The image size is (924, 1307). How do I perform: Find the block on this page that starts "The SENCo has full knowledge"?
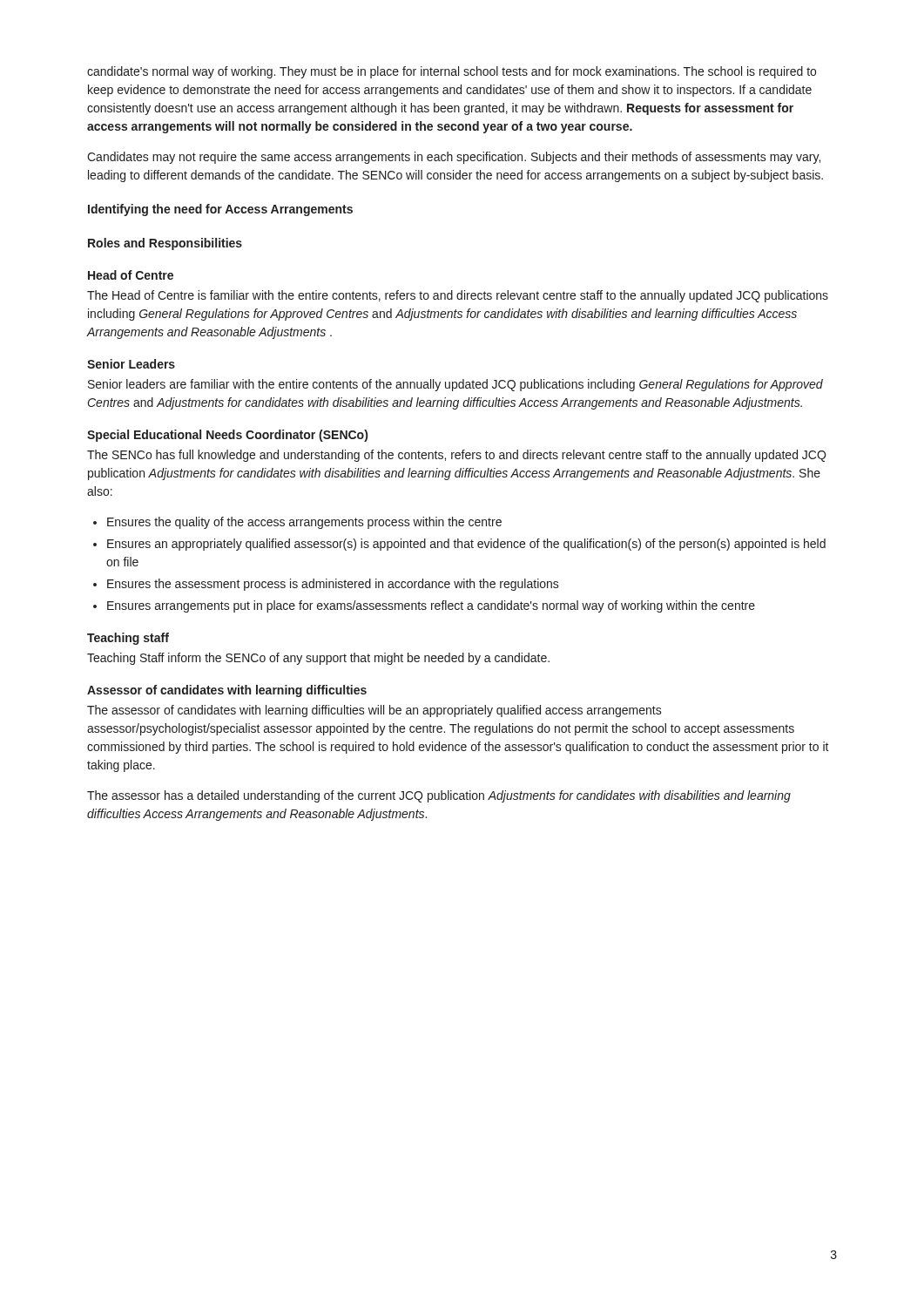462,474
